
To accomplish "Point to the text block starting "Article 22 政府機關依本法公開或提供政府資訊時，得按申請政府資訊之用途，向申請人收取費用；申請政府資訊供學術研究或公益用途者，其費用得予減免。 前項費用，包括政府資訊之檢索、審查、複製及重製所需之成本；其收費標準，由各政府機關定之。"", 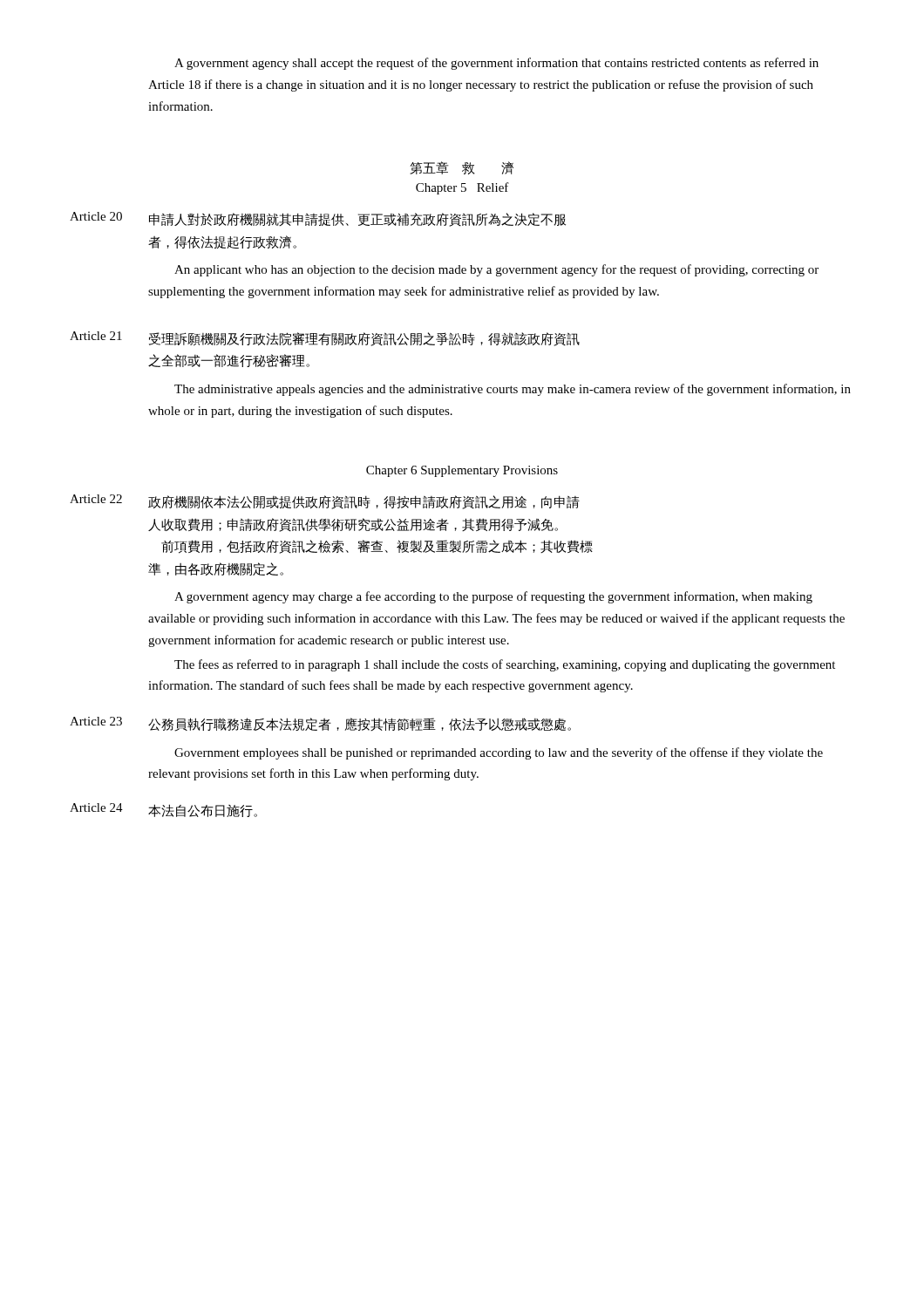I will pos(462,594).
